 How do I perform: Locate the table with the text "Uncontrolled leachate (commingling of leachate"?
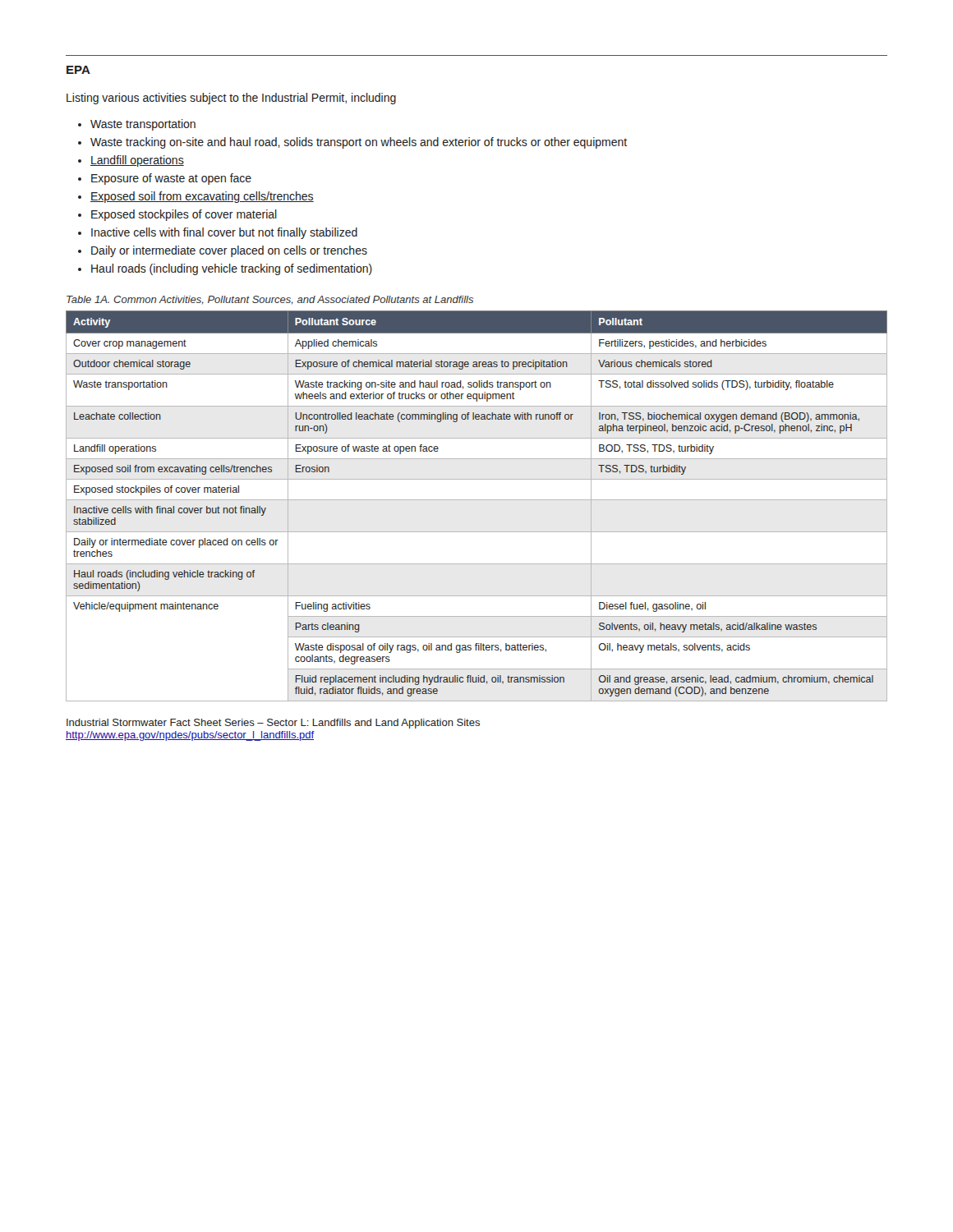[476, 506]
